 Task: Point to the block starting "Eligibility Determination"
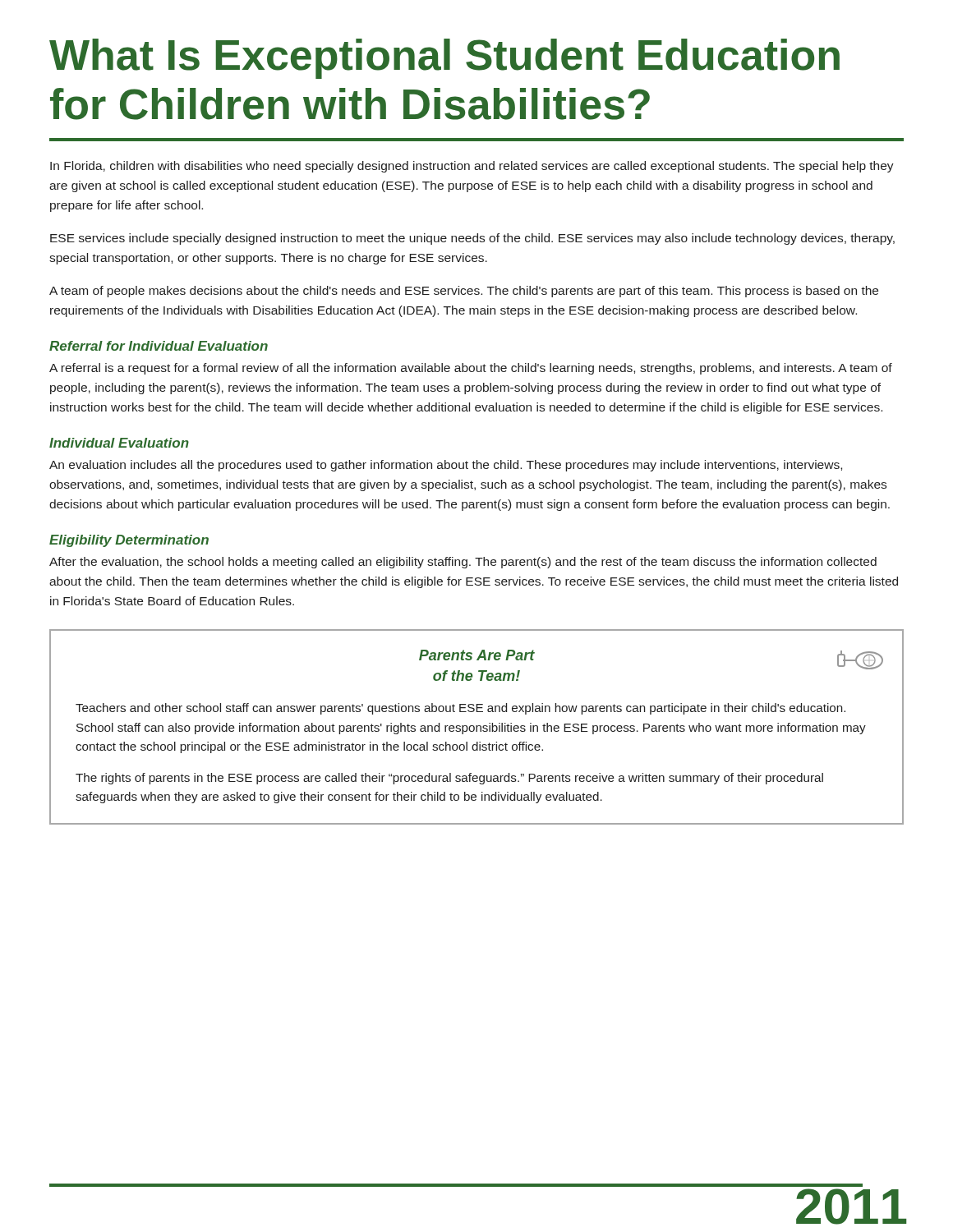[129, 540]
